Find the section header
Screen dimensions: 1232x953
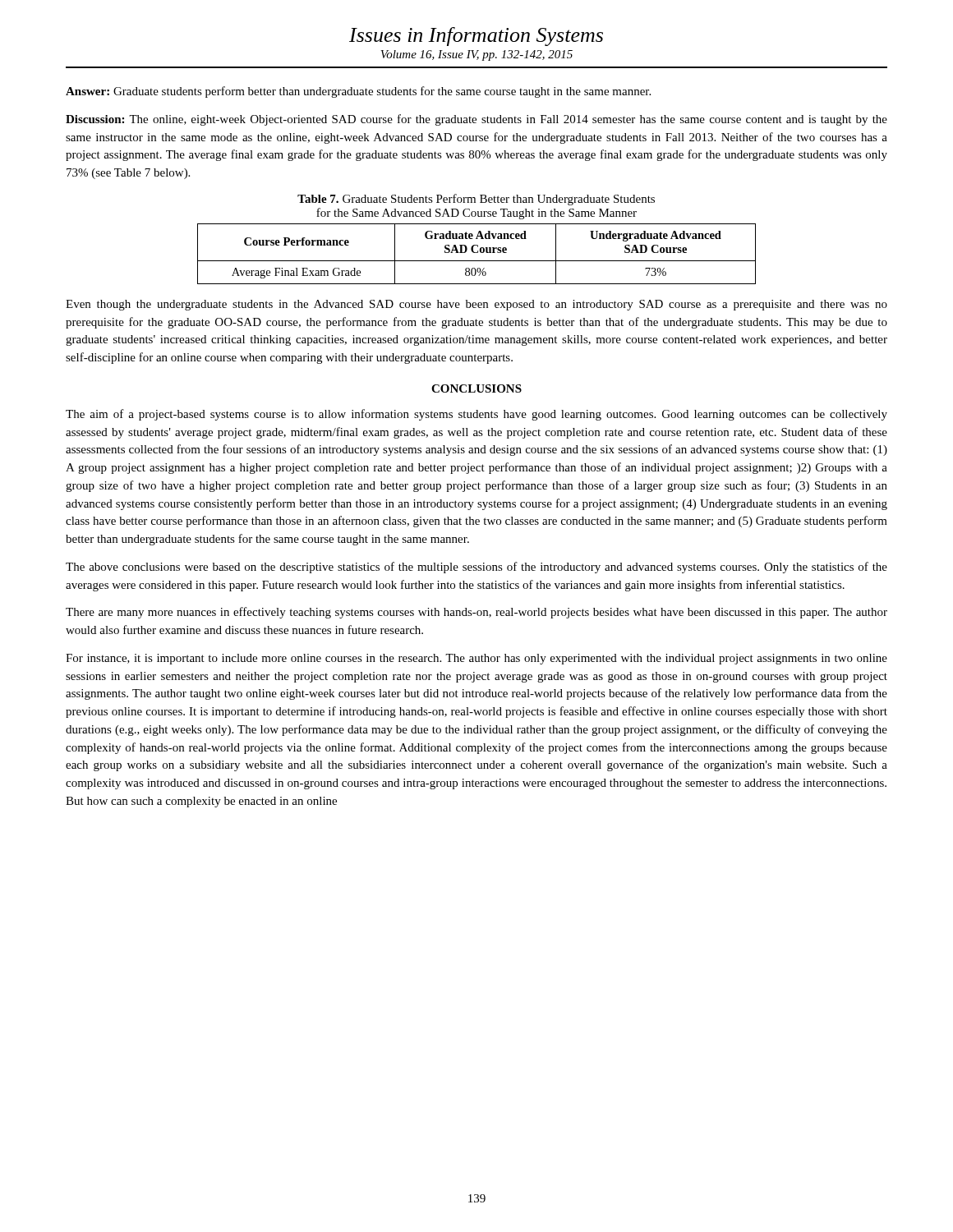476,388
